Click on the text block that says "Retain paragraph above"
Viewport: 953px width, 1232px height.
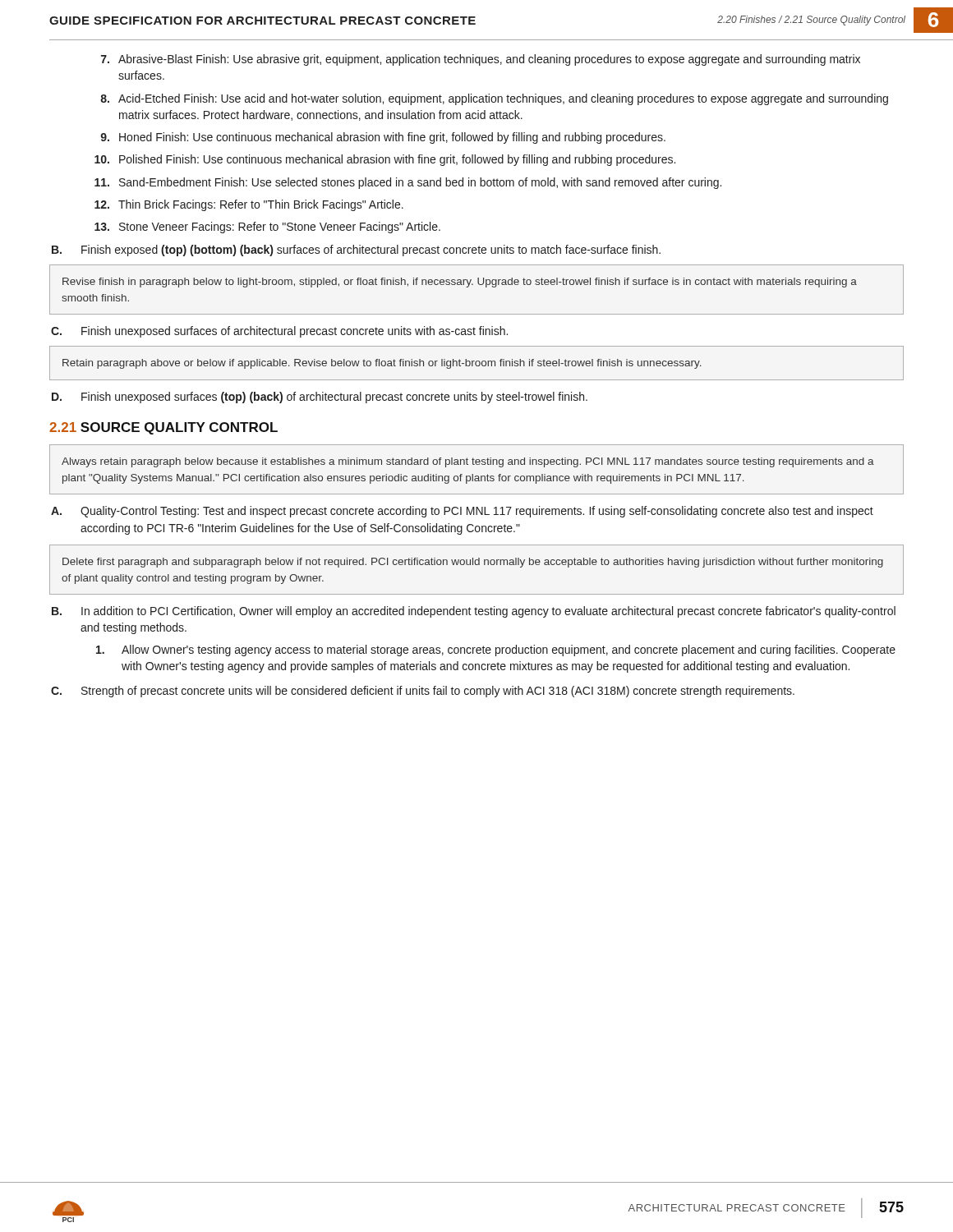click(x=382, y=363)
